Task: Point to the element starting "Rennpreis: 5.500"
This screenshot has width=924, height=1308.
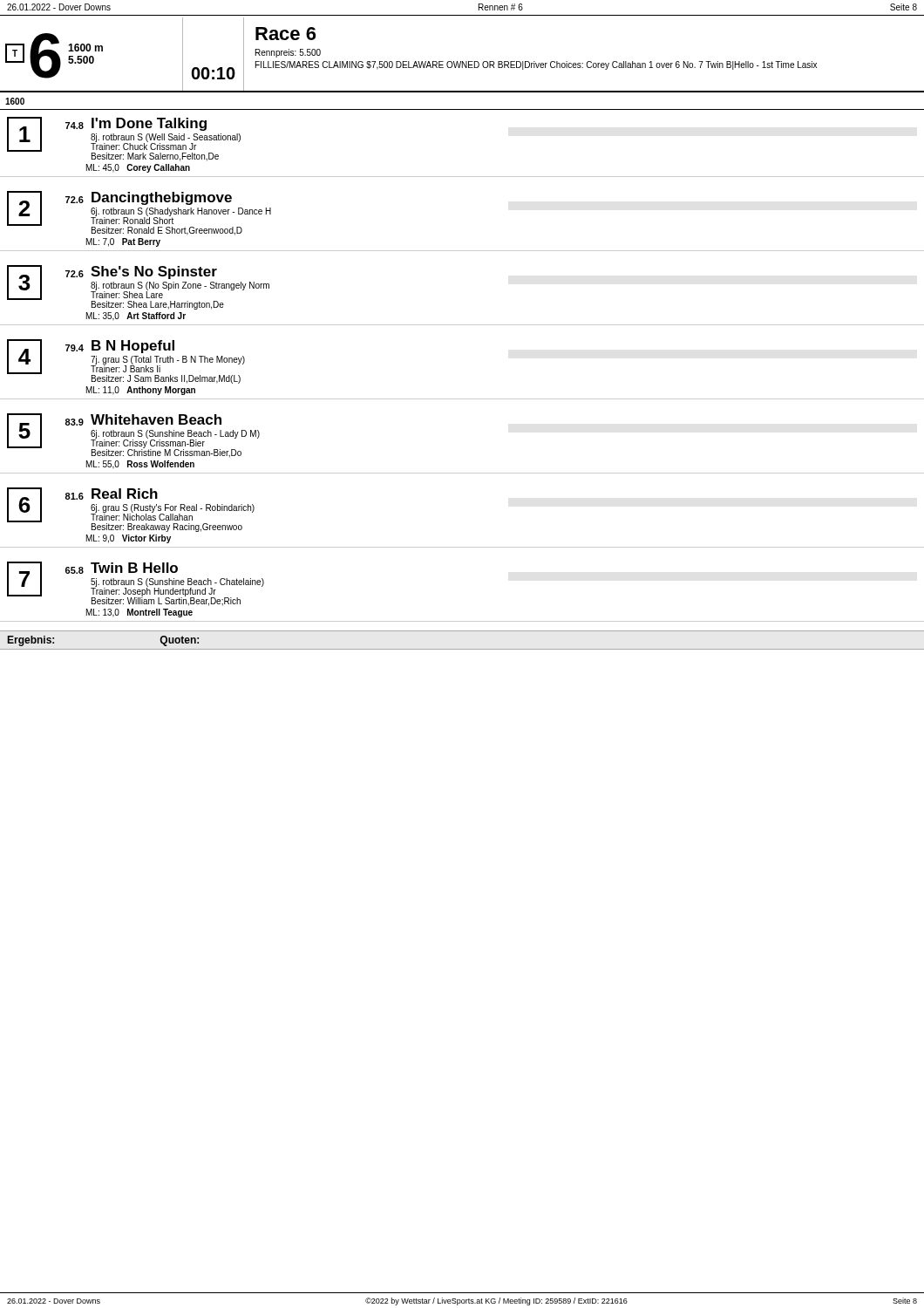Action: (288, 53)
